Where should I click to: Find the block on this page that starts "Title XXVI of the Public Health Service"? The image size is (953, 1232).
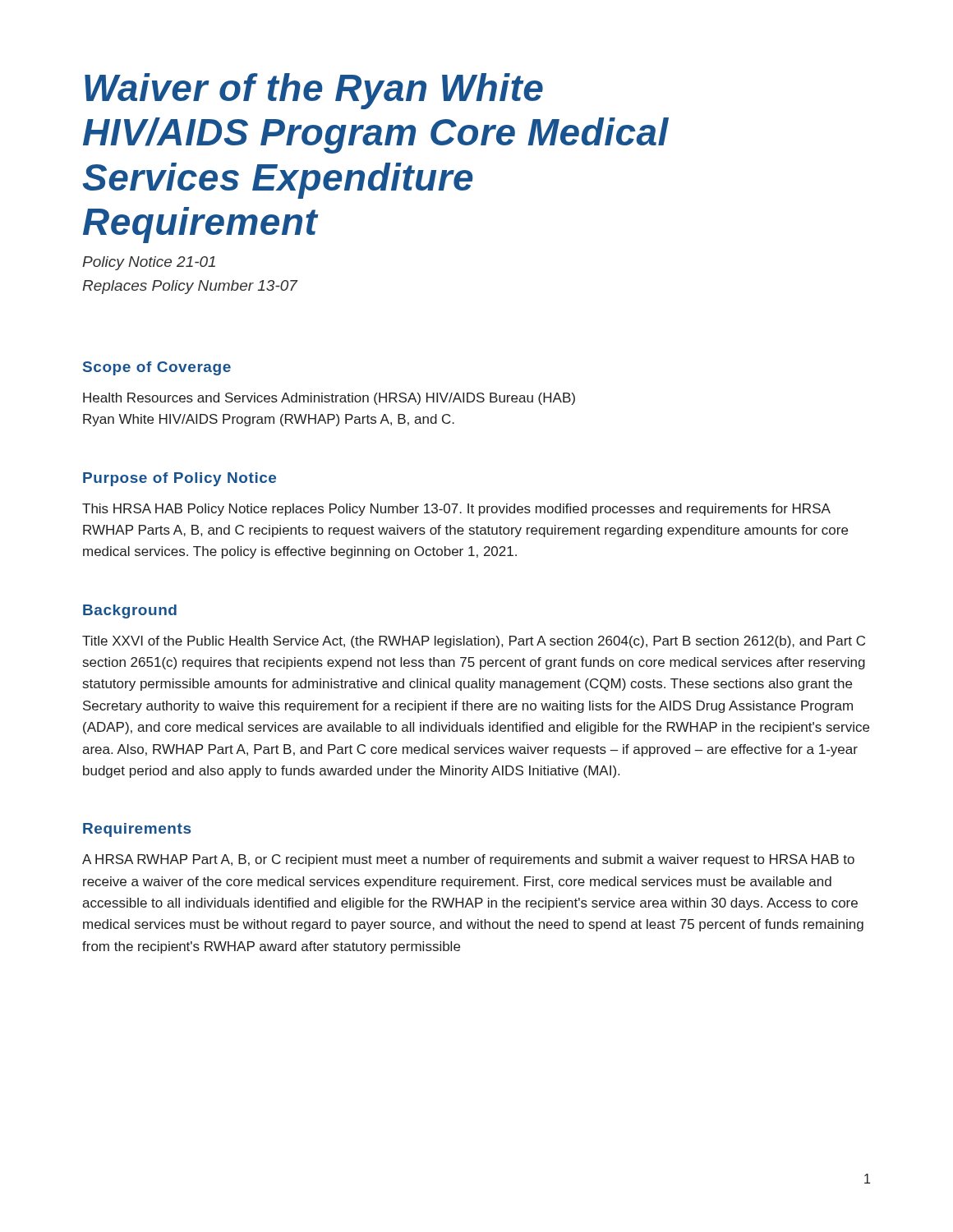[x=476, y=706]
